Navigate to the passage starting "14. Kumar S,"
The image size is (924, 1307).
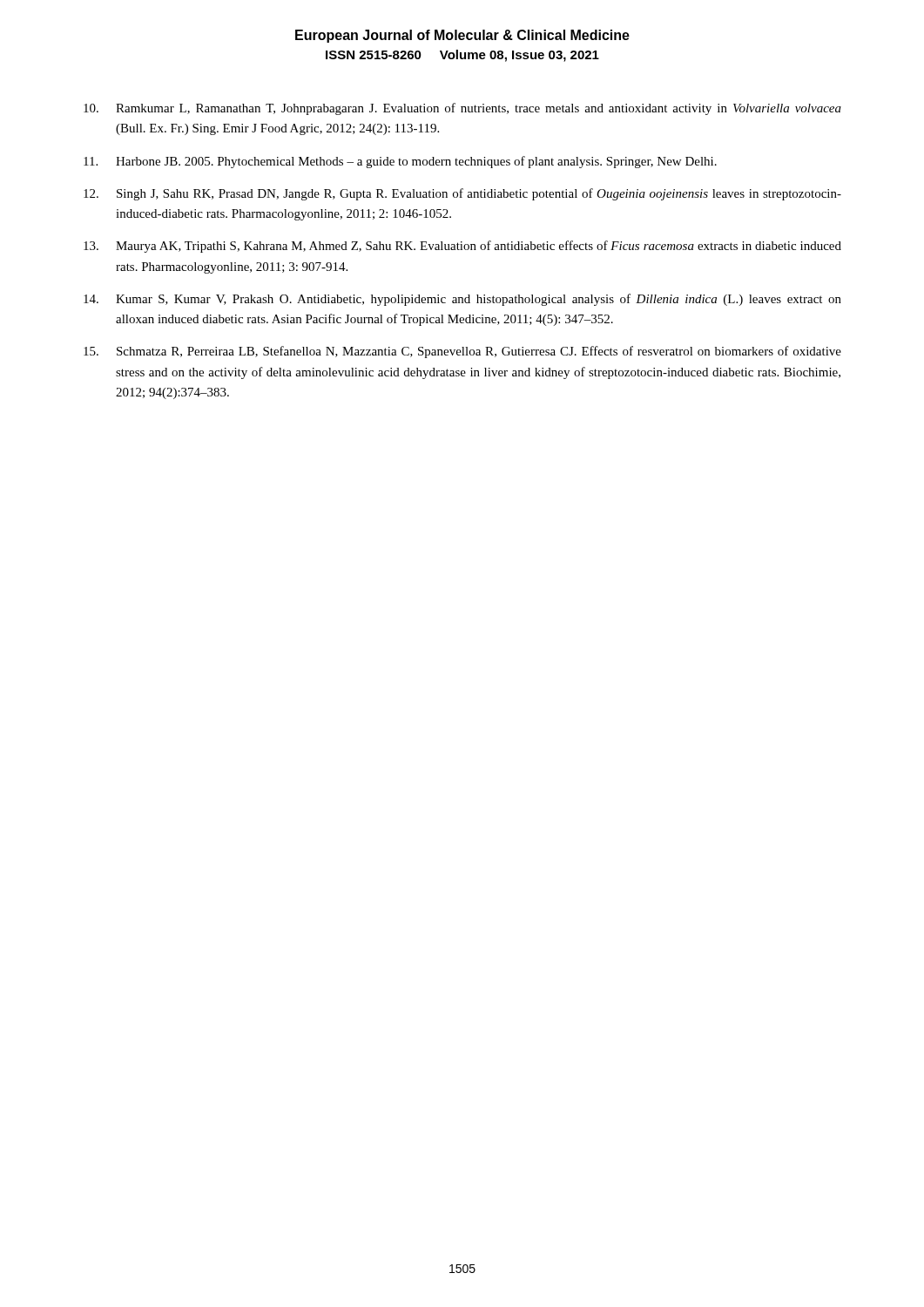[x=462, y=309]
